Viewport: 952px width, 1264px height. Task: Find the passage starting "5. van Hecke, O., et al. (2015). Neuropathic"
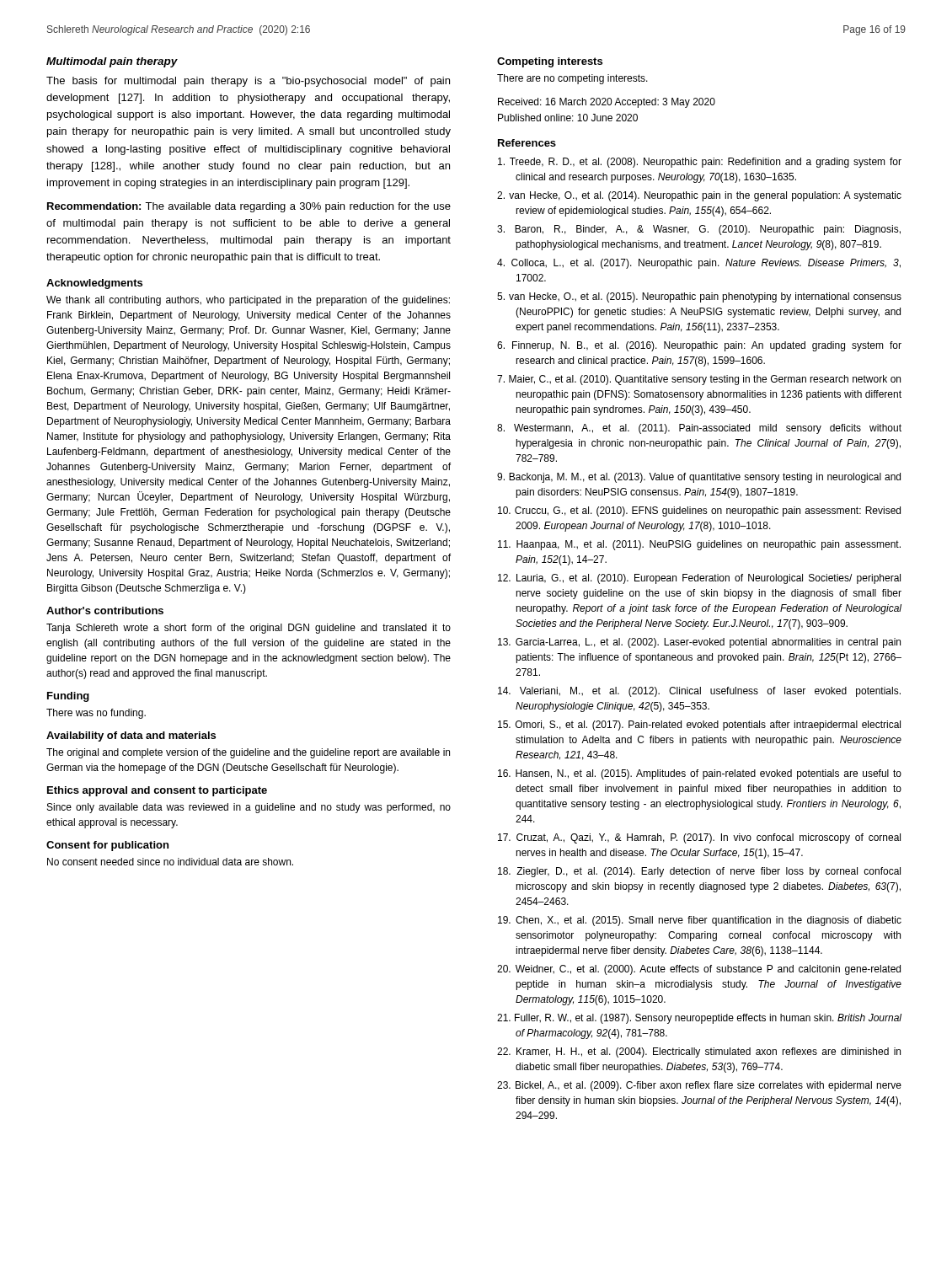pyautogui.click(x=699, y=312)
